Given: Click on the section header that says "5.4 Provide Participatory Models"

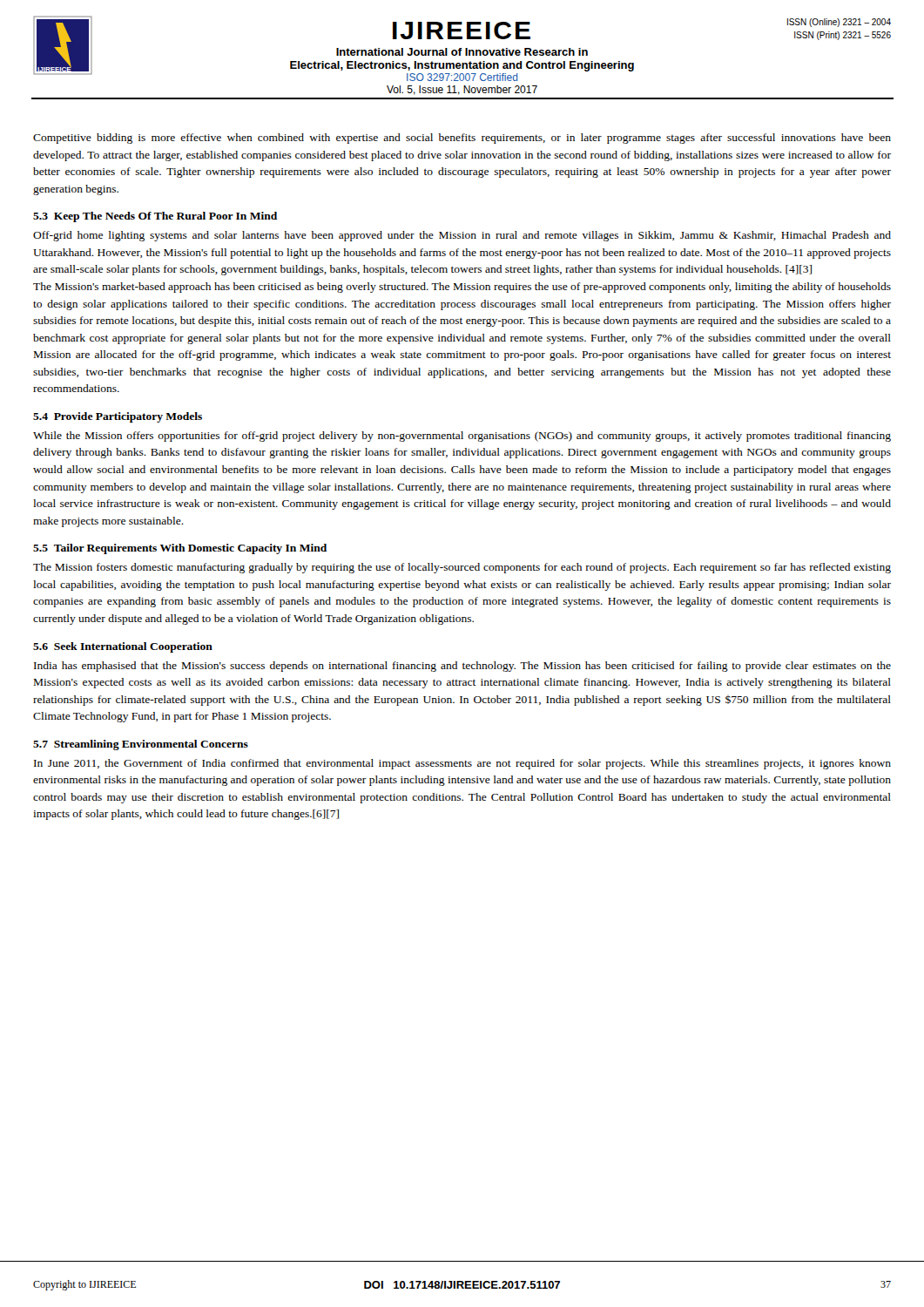Looking at the screenshot, I should 118,416.
